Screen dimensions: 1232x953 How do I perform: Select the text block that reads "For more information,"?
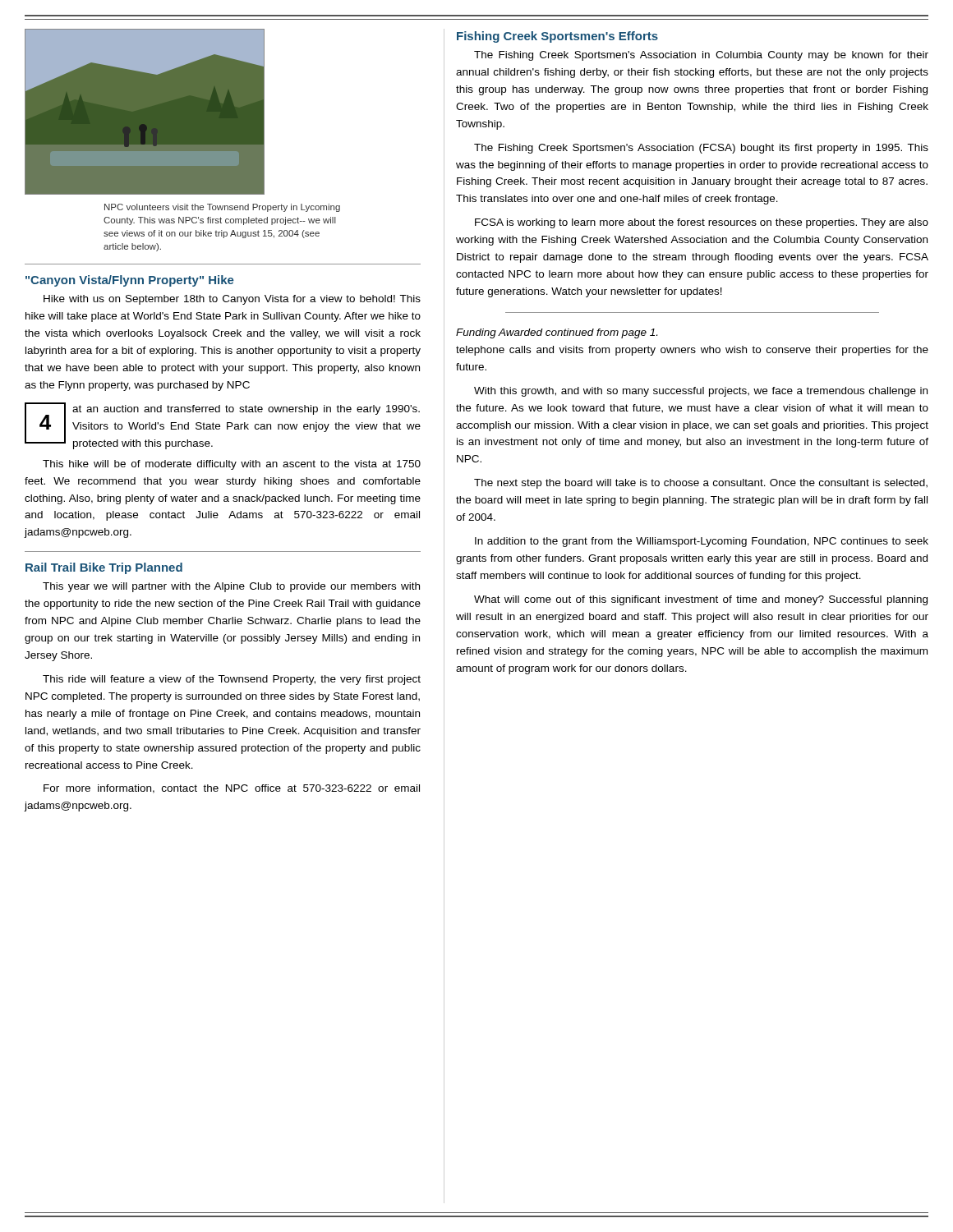tap(223, 797)
